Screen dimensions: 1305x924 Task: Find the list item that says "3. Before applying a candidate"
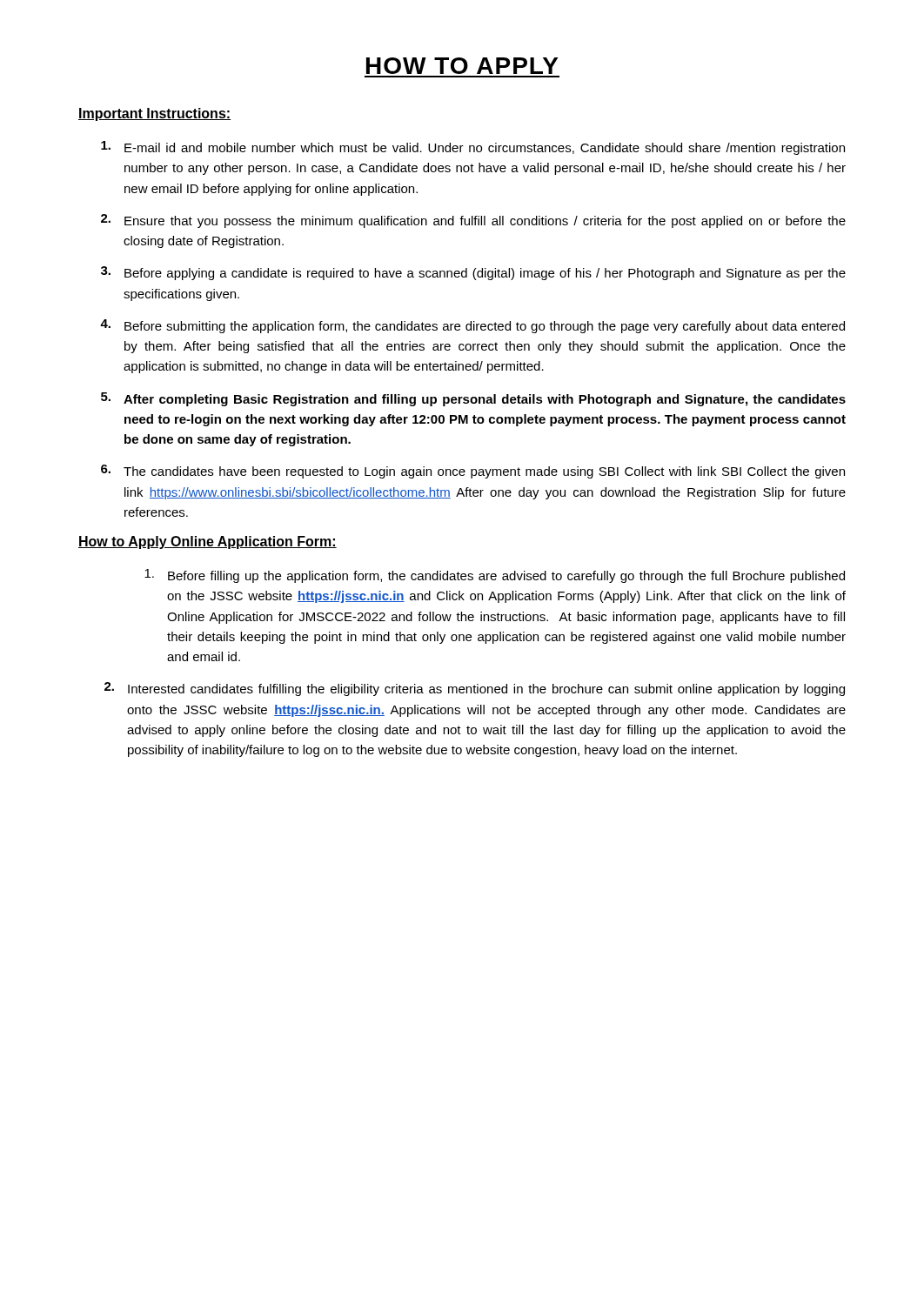click(x=462, y=283)
